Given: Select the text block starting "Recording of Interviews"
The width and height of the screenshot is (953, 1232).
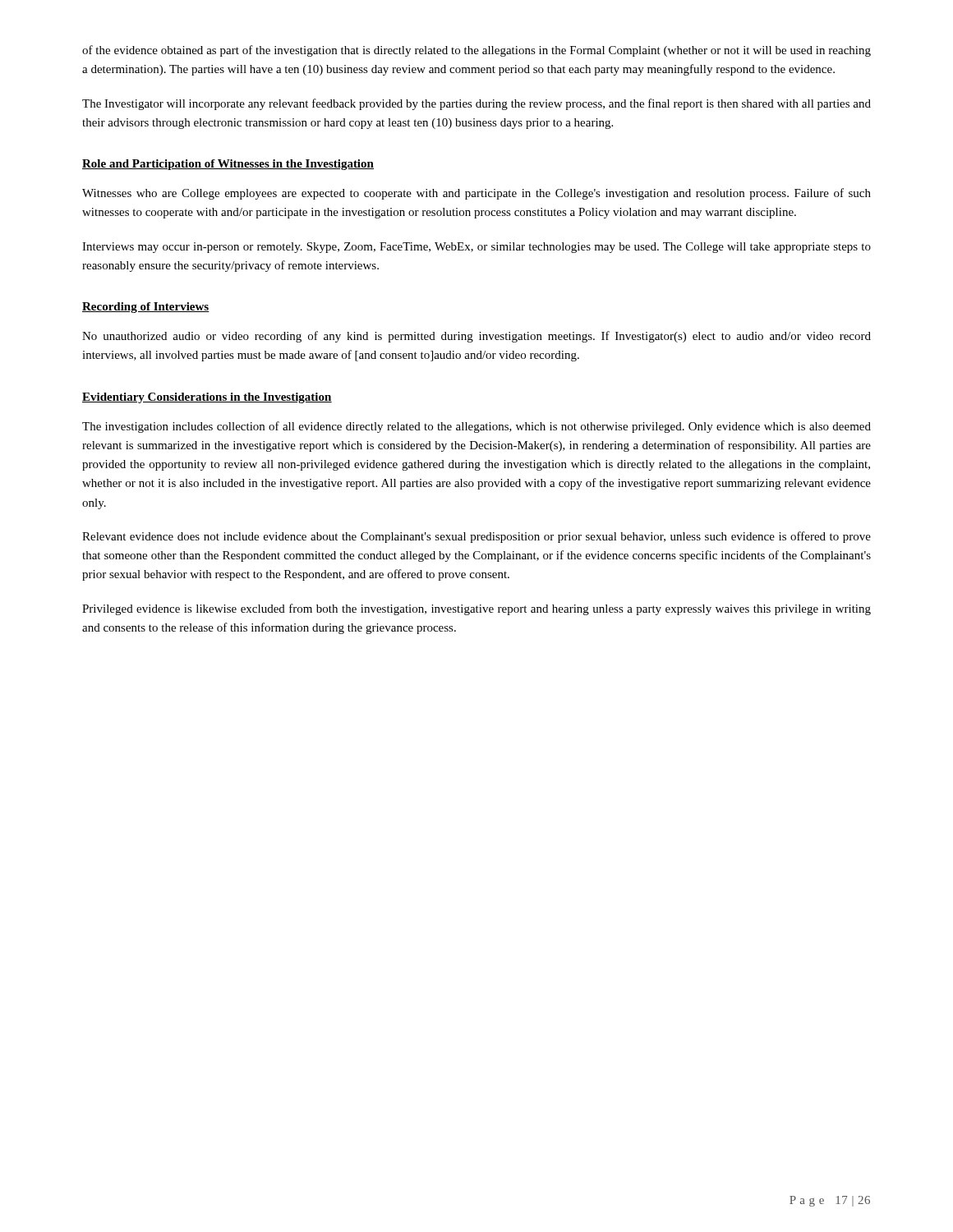Looking at the screenshot, I should pyautogui.click(x=145, y=306).
